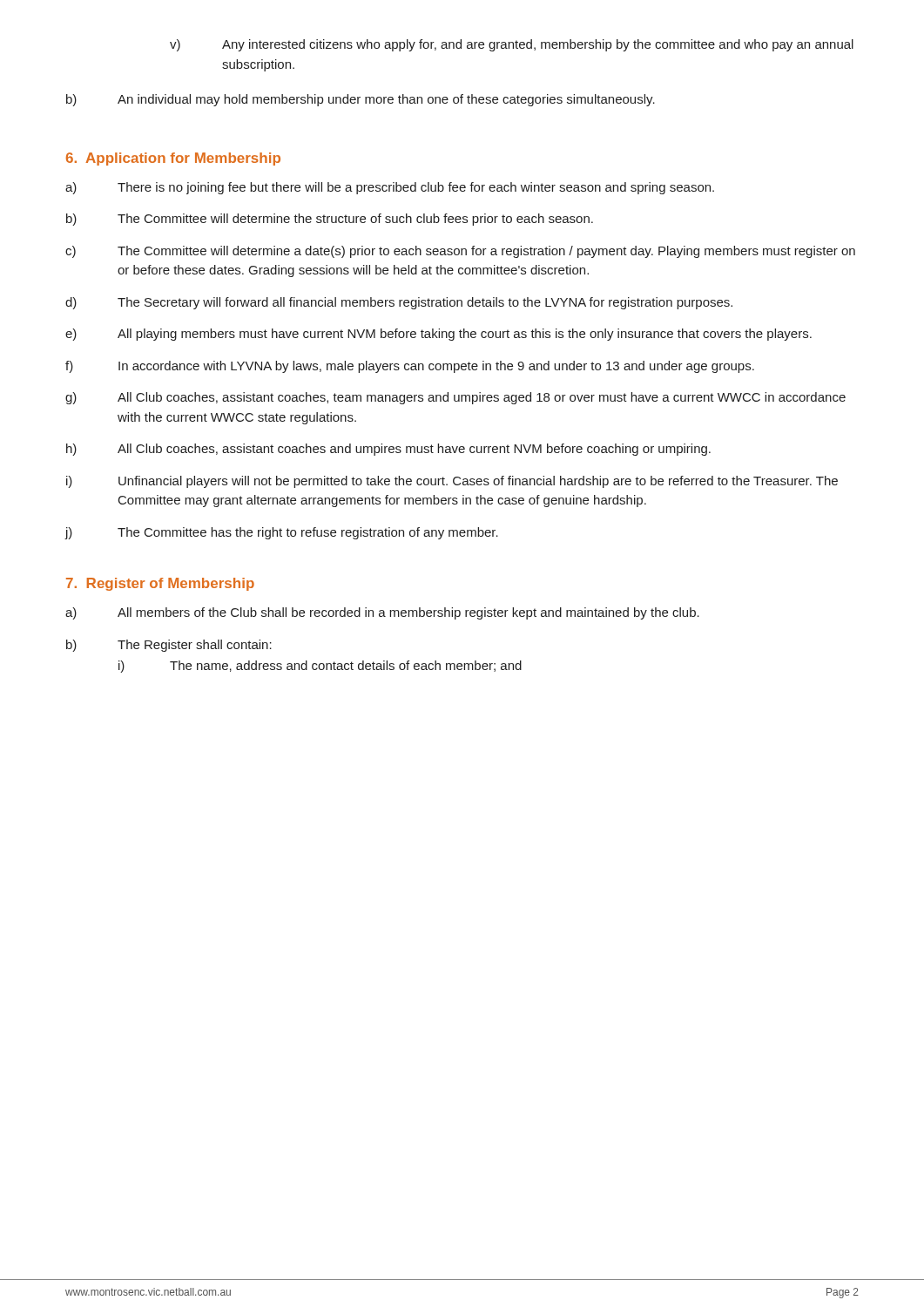Click on the element starting "7. Register of Membership"
The width and height of the screenshot is (924, 1307).
[160, 583]
